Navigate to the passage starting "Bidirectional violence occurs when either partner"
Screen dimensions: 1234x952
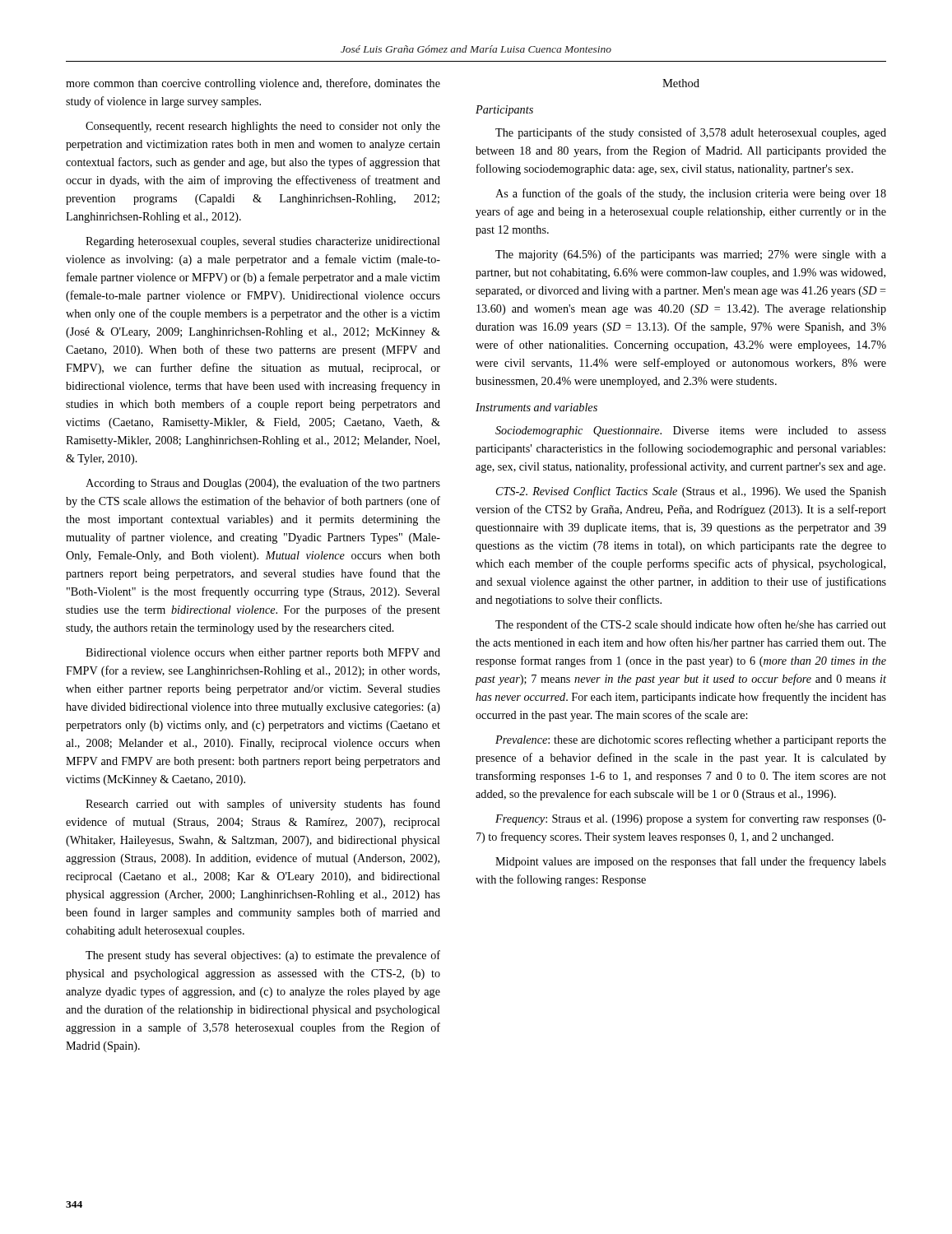click(253, 716)
